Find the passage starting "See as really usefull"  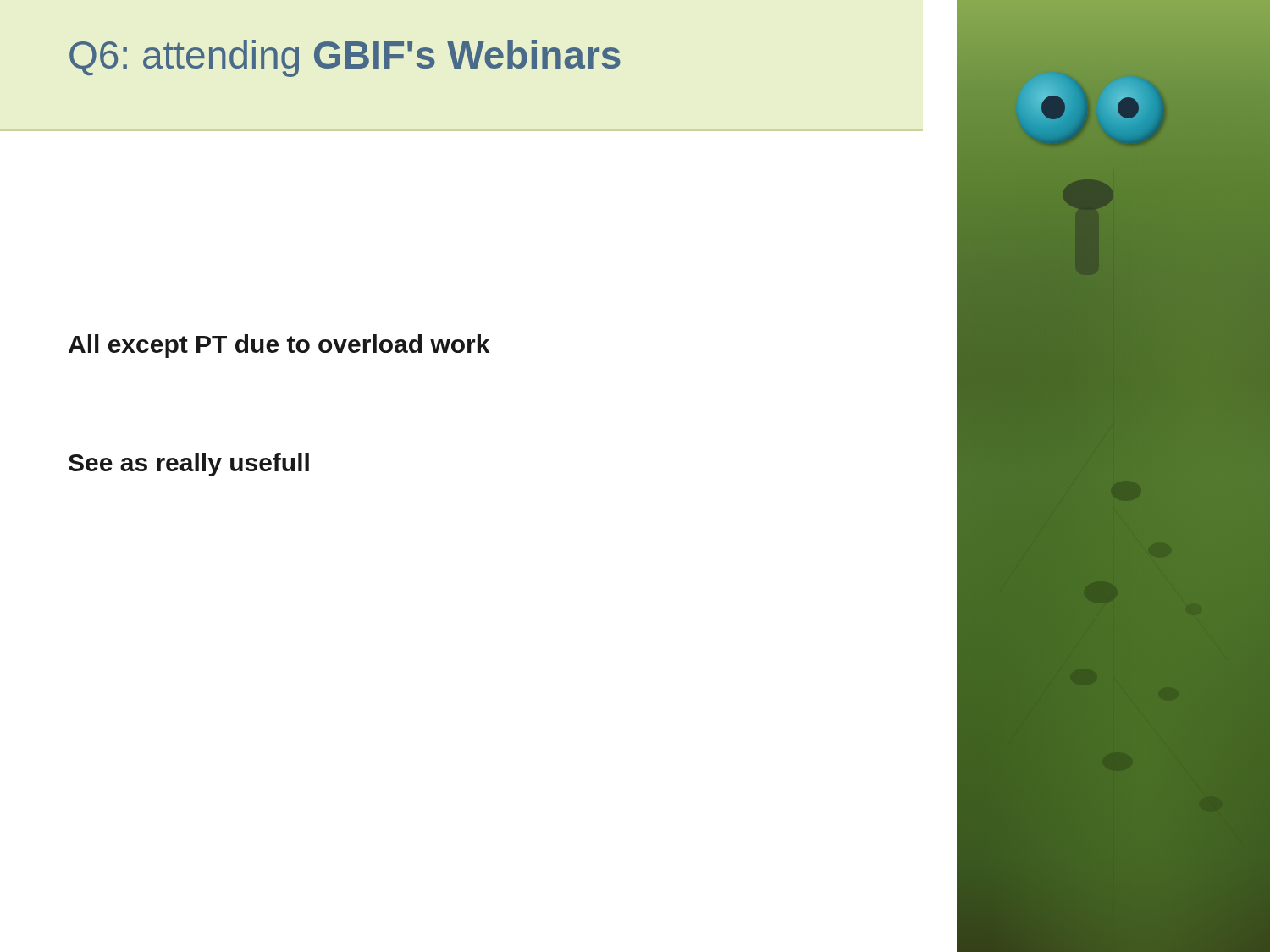[x=189, y=462]
